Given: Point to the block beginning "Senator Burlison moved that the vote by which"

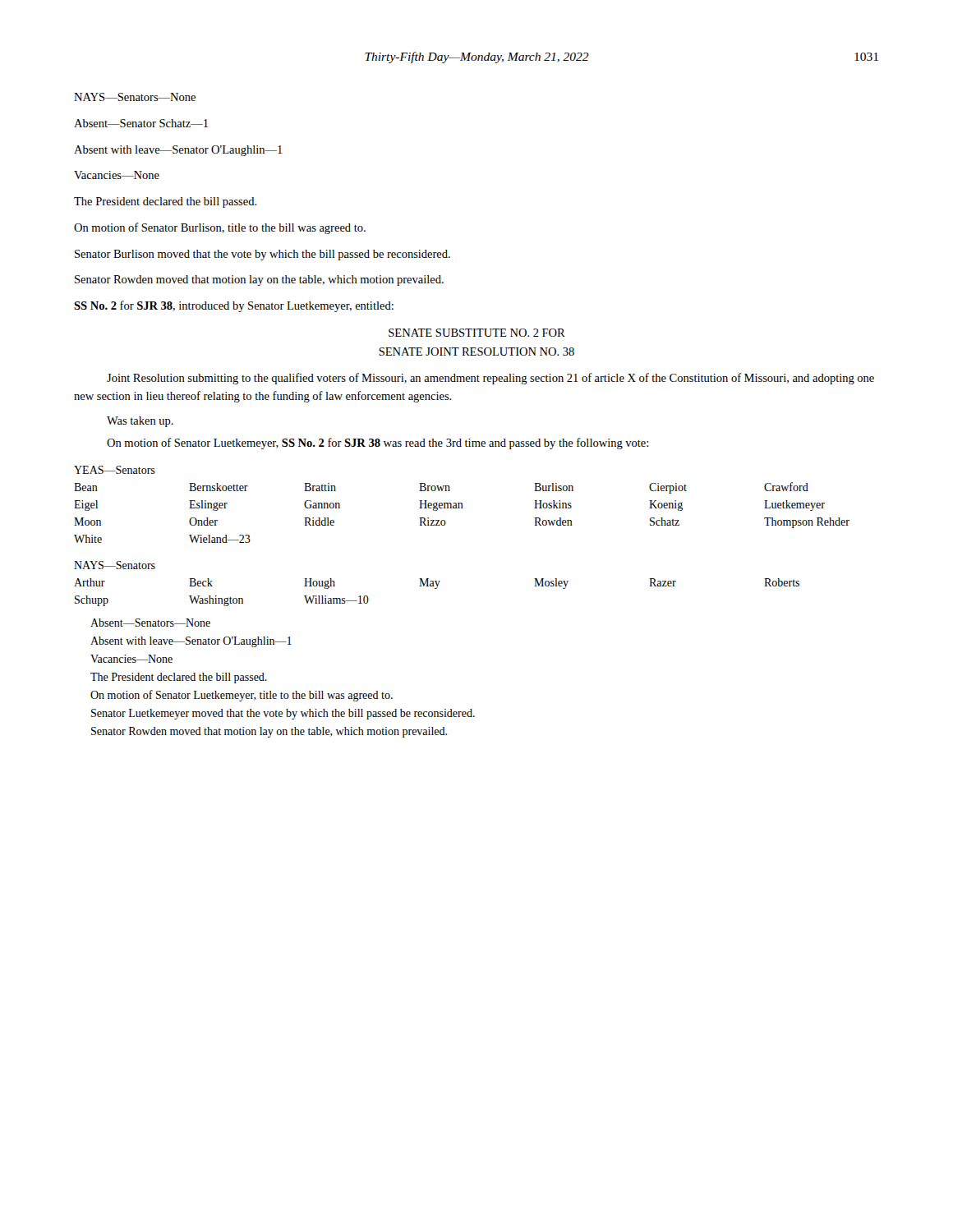Looking at the screenshot, I should point(262,253).
